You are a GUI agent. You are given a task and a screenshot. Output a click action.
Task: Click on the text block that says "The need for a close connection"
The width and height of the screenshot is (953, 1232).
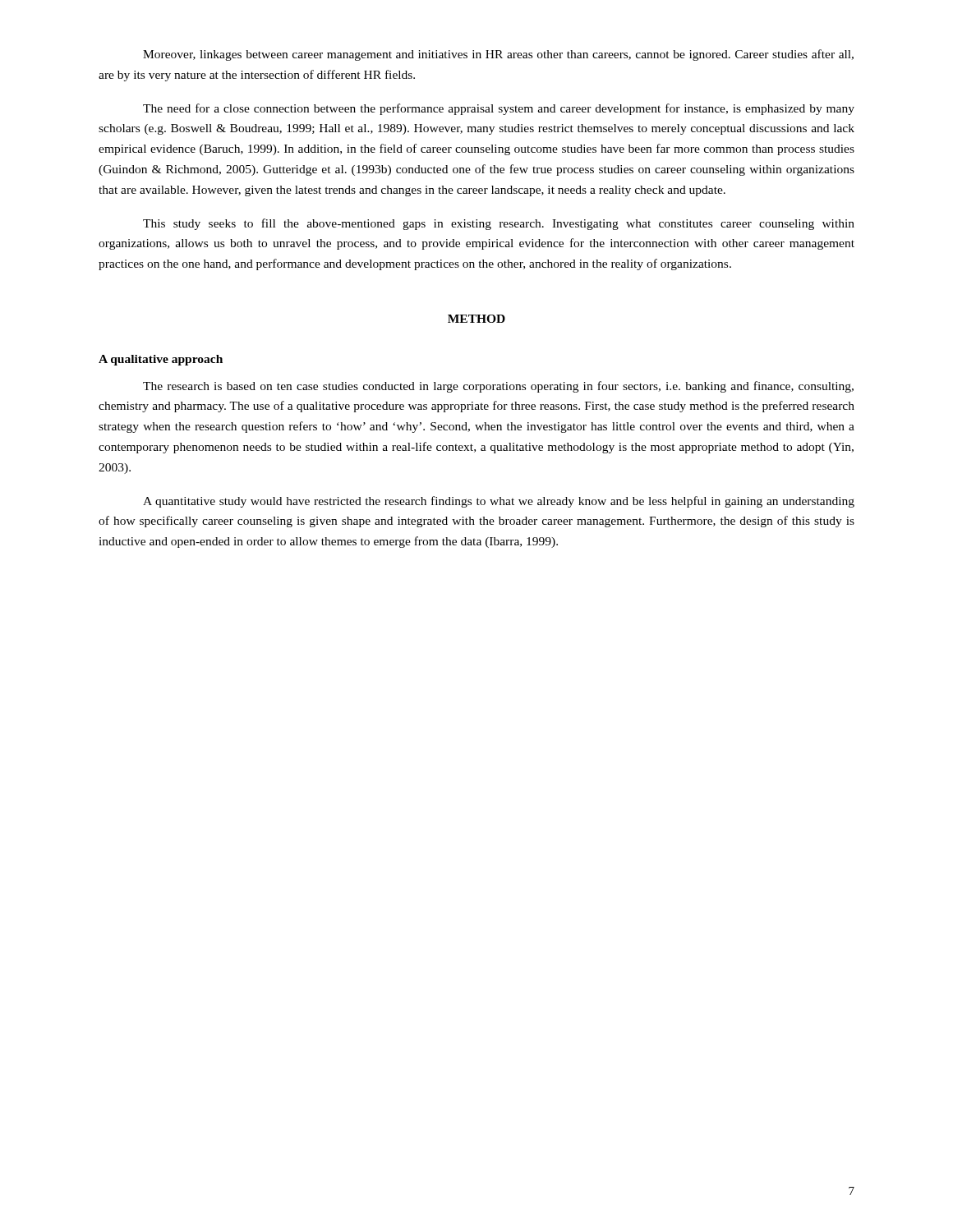pos(476,149)
